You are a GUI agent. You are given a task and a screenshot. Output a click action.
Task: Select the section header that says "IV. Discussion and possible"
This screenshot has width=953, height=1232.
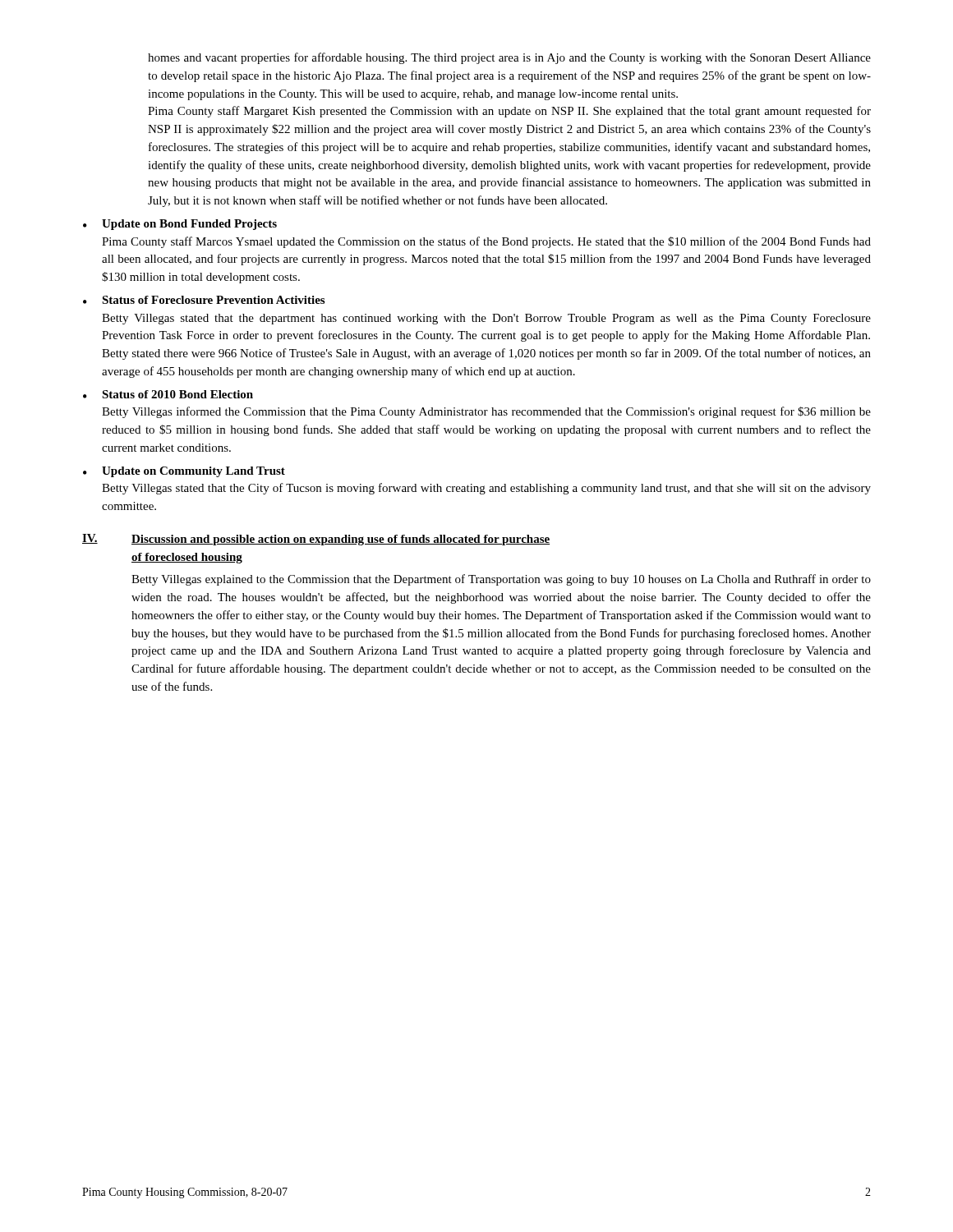(316, 548)
